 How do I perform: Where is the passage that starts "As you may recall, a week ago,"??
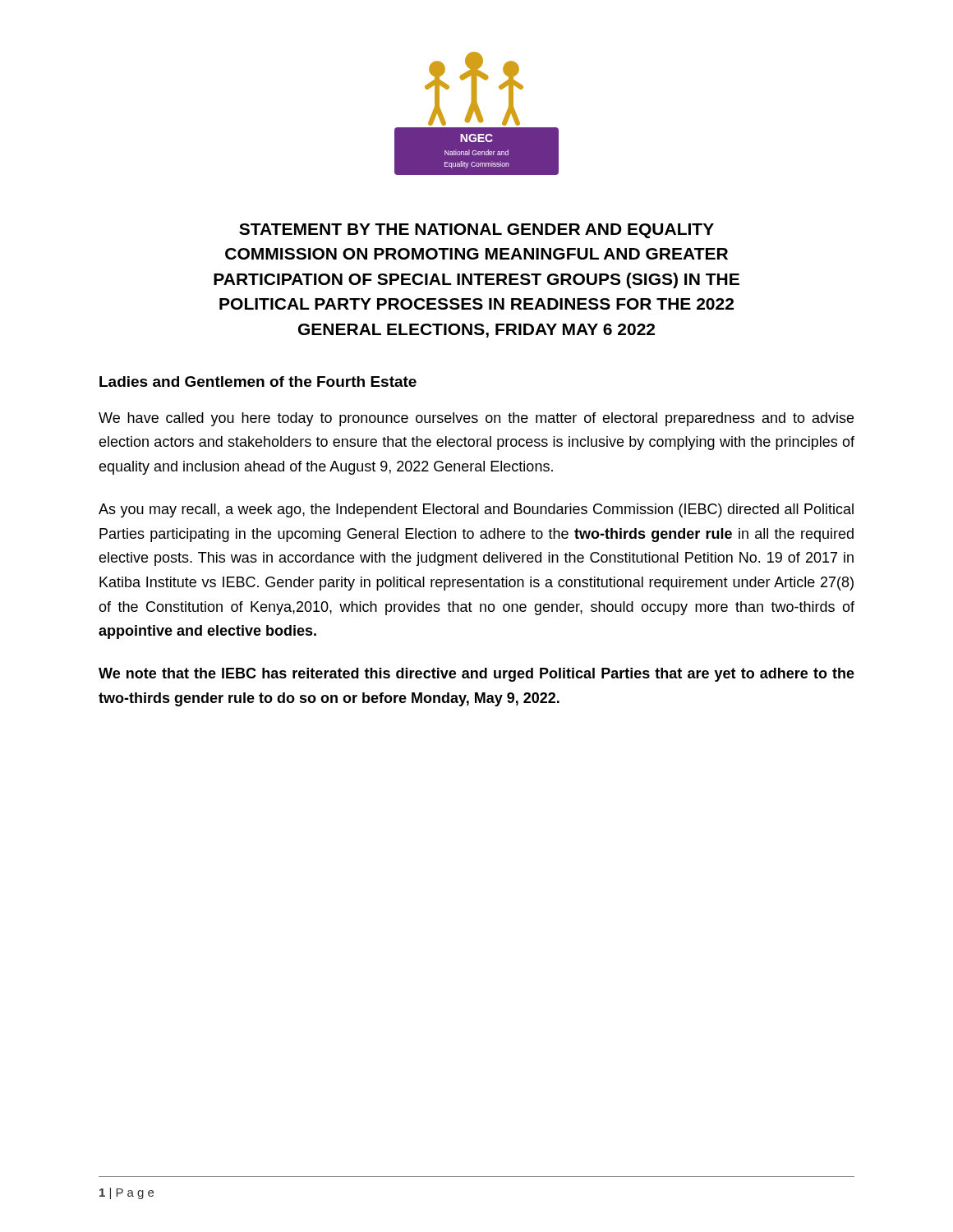click(476, 570)
